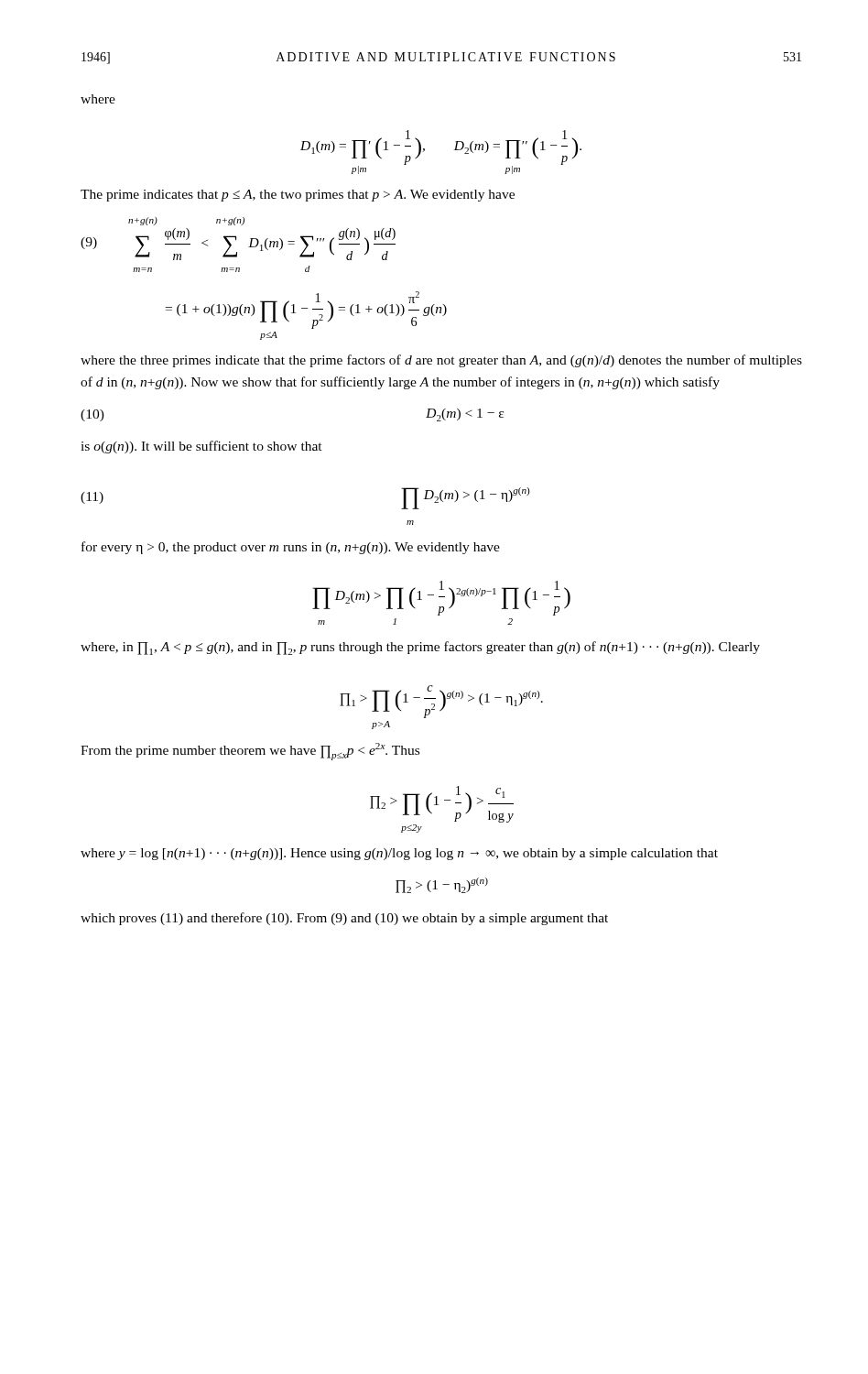Locate the formula that reads "(9) n+g(n) ∑ m=n φ(m)m"
This screenshot has width=868, height=1374.
click(141, 221)
